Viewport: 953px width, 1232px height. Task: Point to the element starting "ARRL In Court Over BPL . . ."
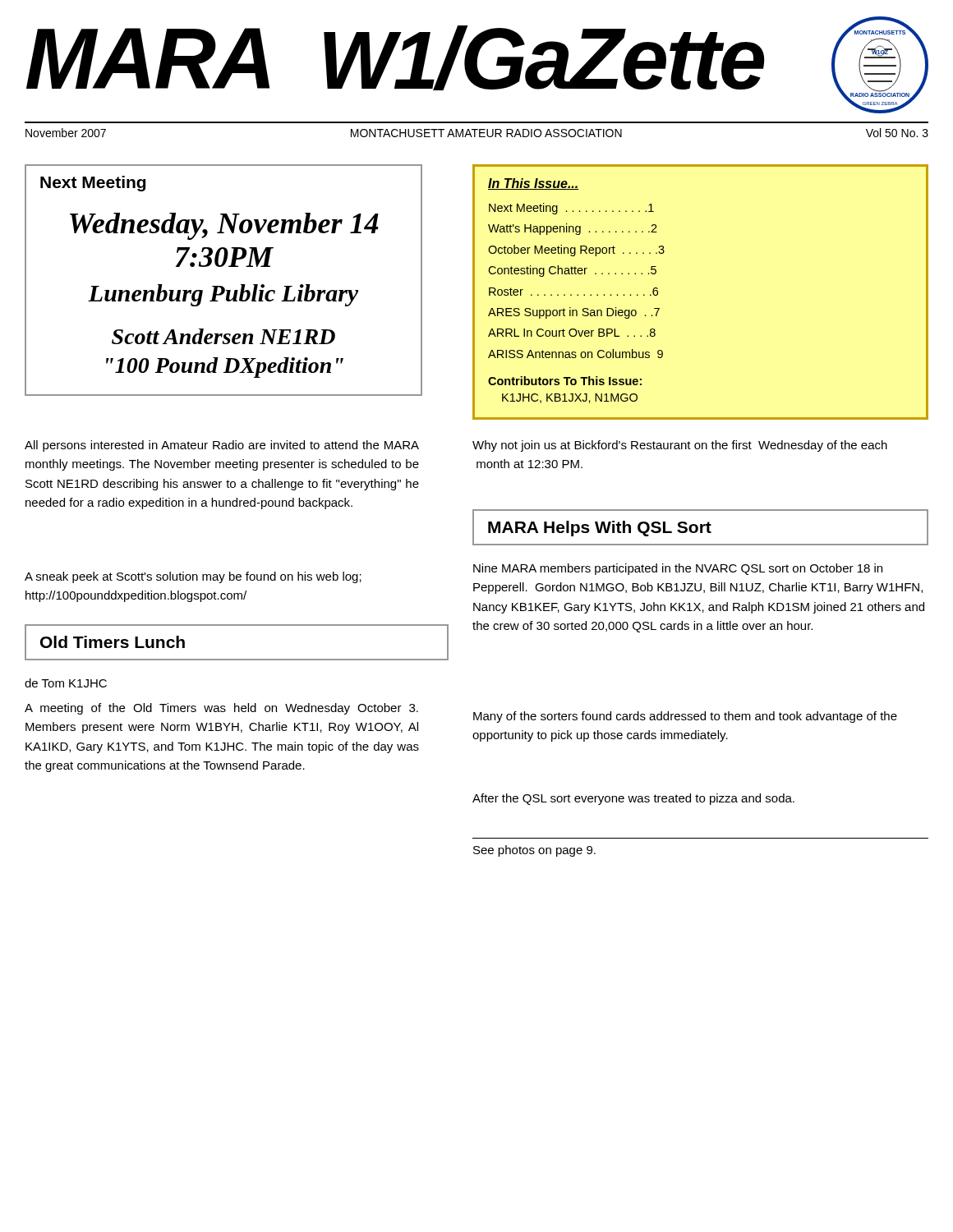572,333
